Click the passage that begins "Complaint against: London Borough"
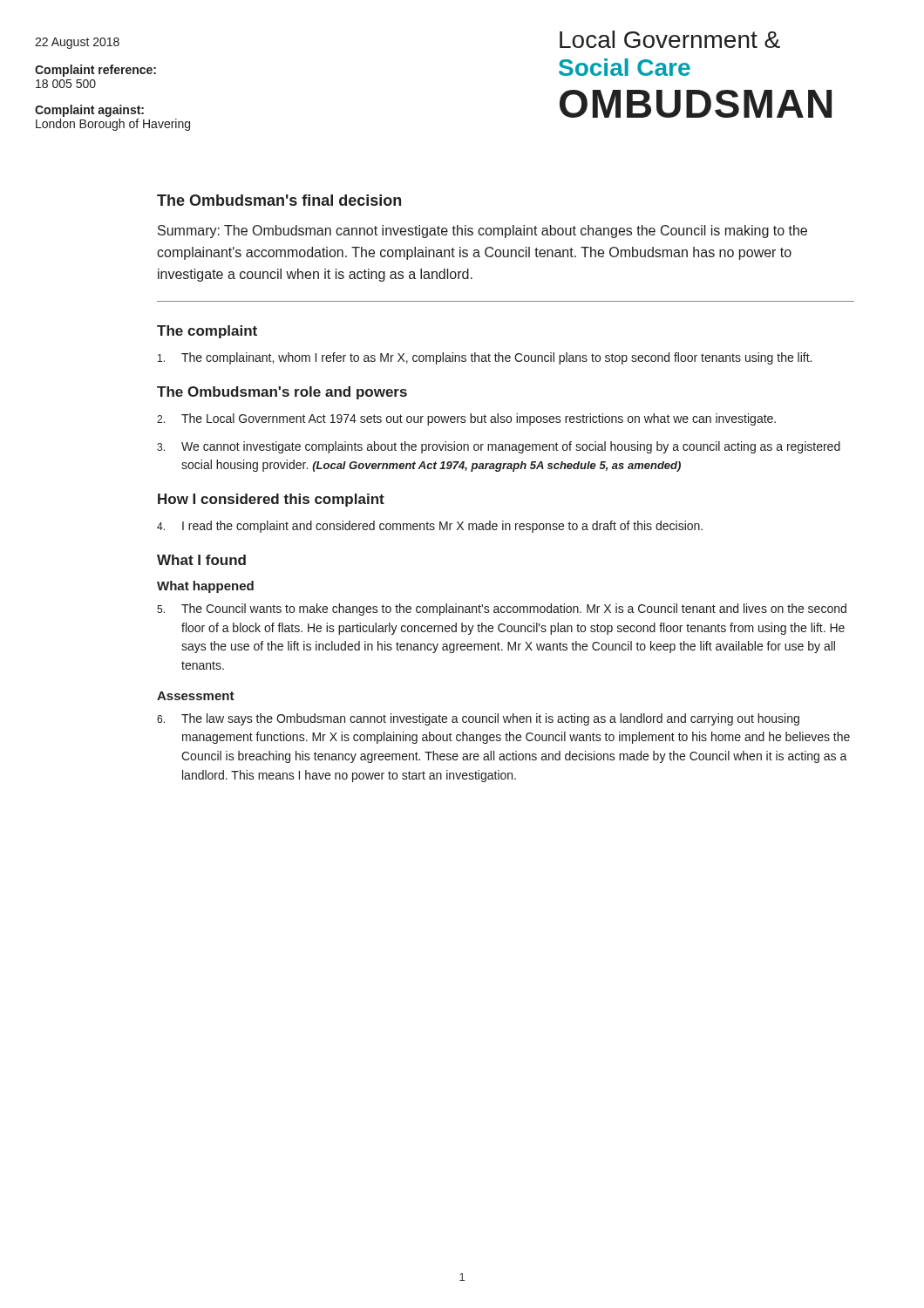Screen dimensions: 1308x924 [x=113, y=117]
